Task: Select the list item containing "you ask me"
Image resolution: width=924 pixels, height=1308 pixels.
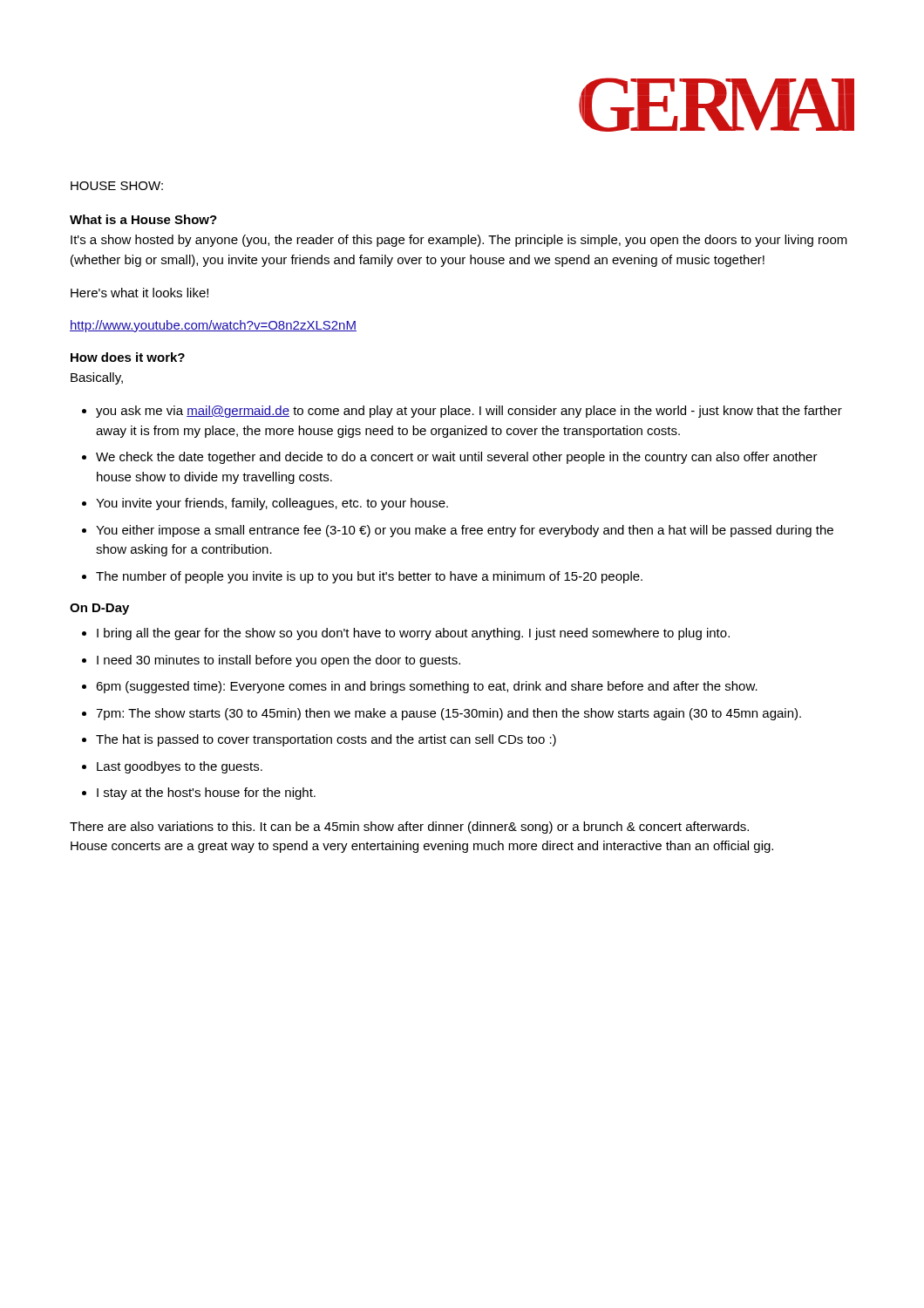Action: (x=469, y=420)
